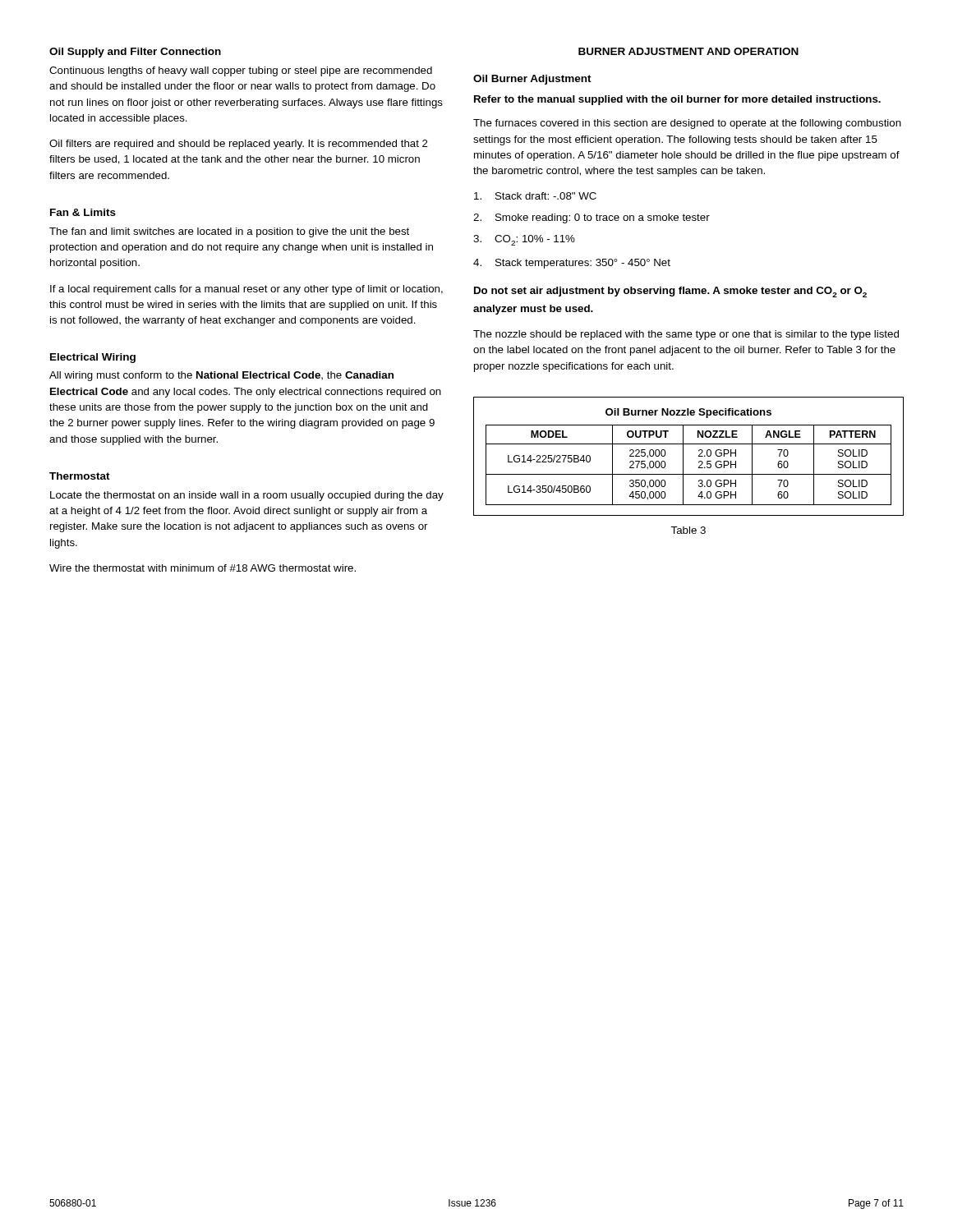Select the table that reads "3.0 GPH 4.0 GPH"
Image resolution: width=953 pixels, height=1232 pixels.
click(688, 456)
